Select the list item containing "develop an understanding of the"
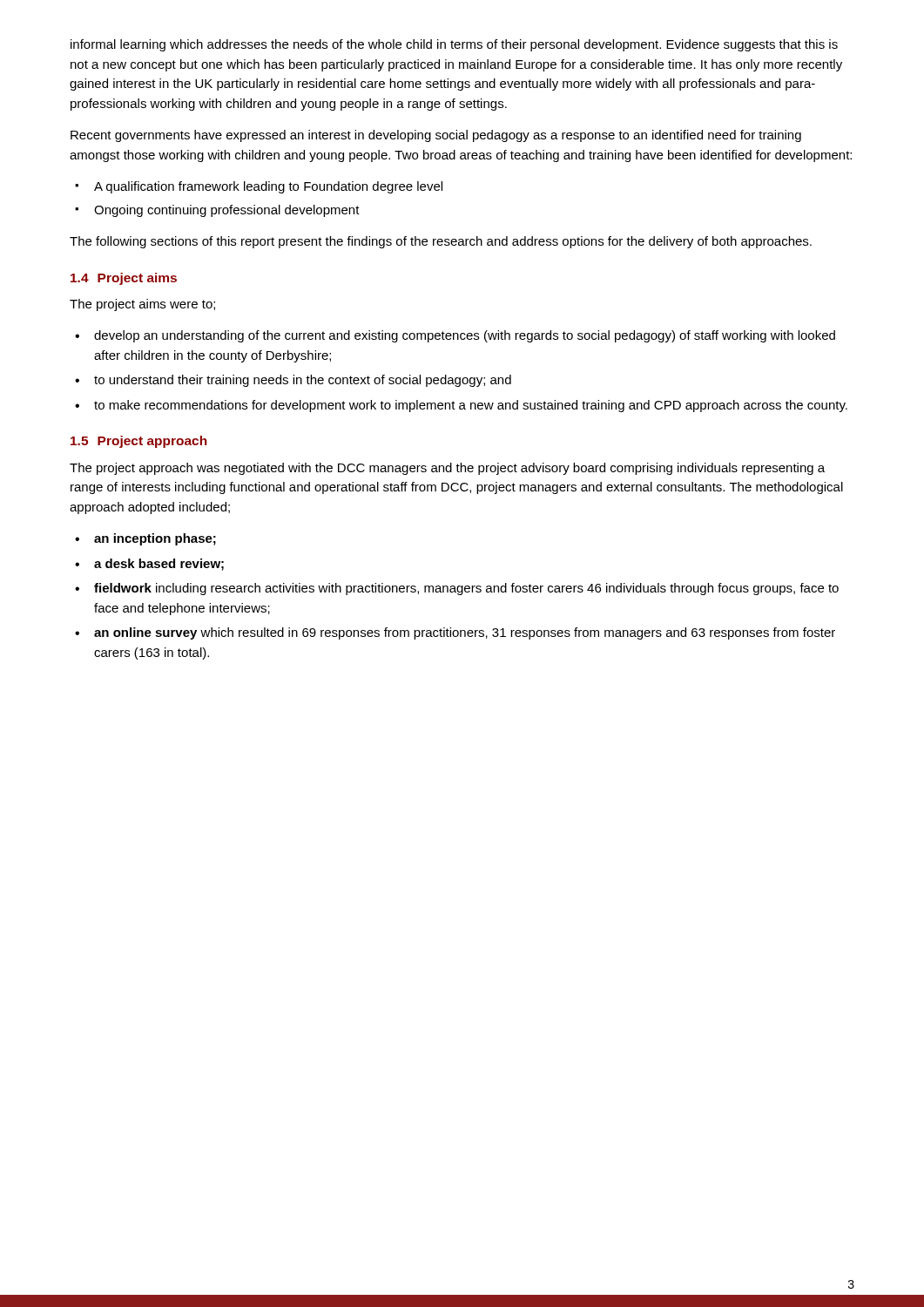The image size is (924, 1307). [462, 346]
